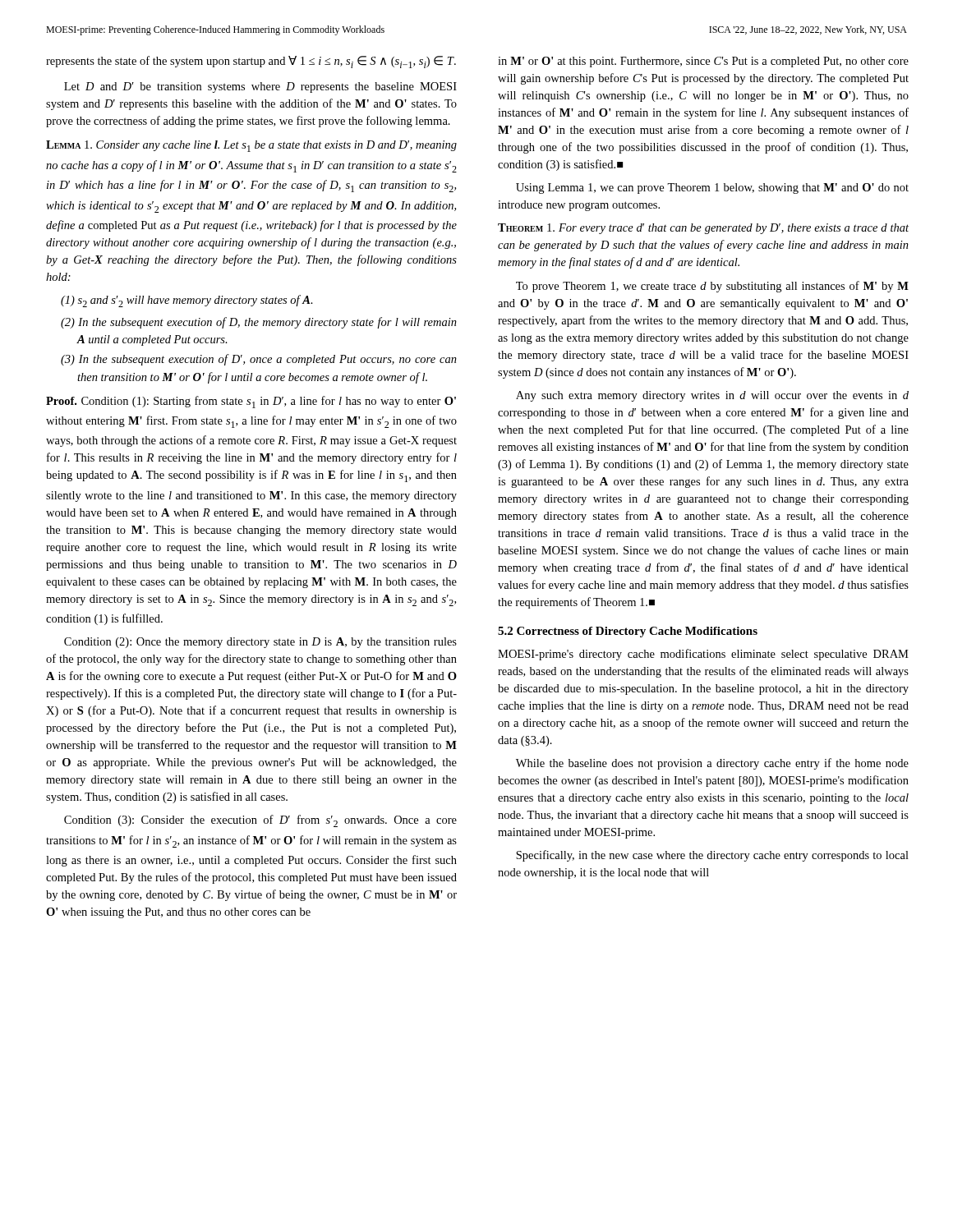Click on the block starting "(3) In the subsequent execution of D′, once"
This screenshot has height=1232, width=953.
pyautogui.click(x=259, y=368)
